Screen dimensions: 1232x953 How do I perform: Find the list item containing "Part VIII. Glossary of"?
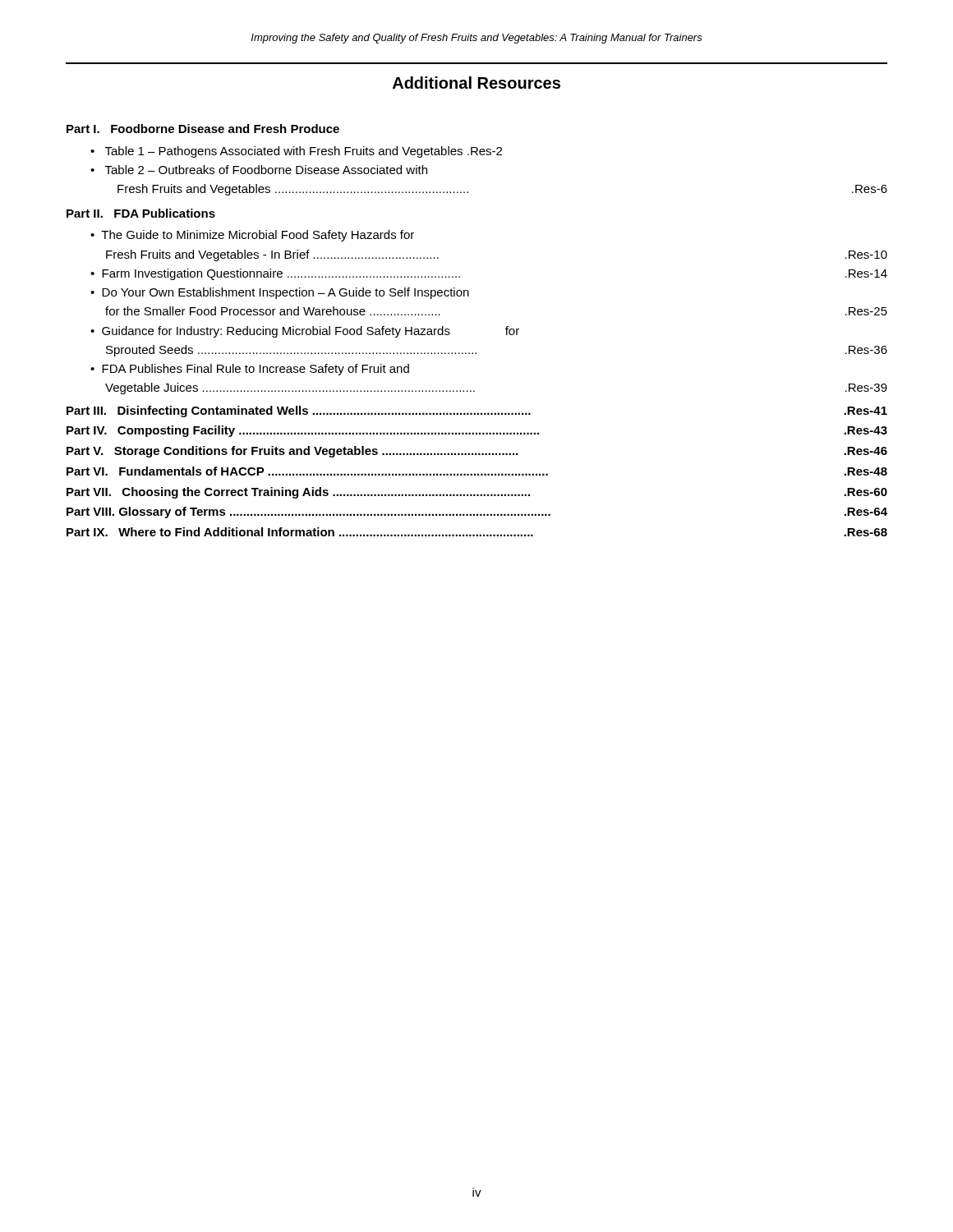(x=476, y=512)
